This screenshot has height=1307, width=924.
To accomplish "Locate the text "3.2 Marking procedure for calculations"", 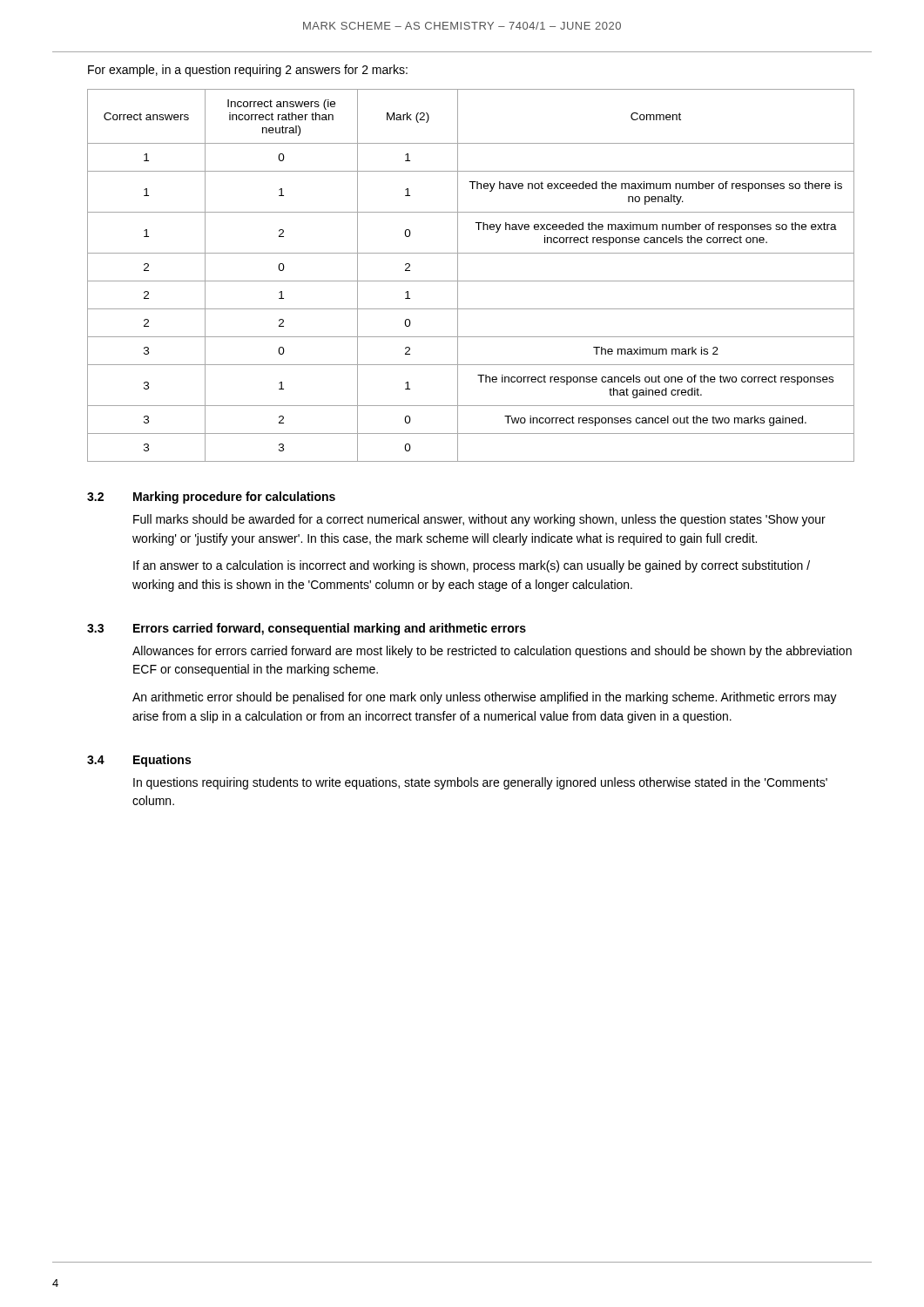I will 211,497.
